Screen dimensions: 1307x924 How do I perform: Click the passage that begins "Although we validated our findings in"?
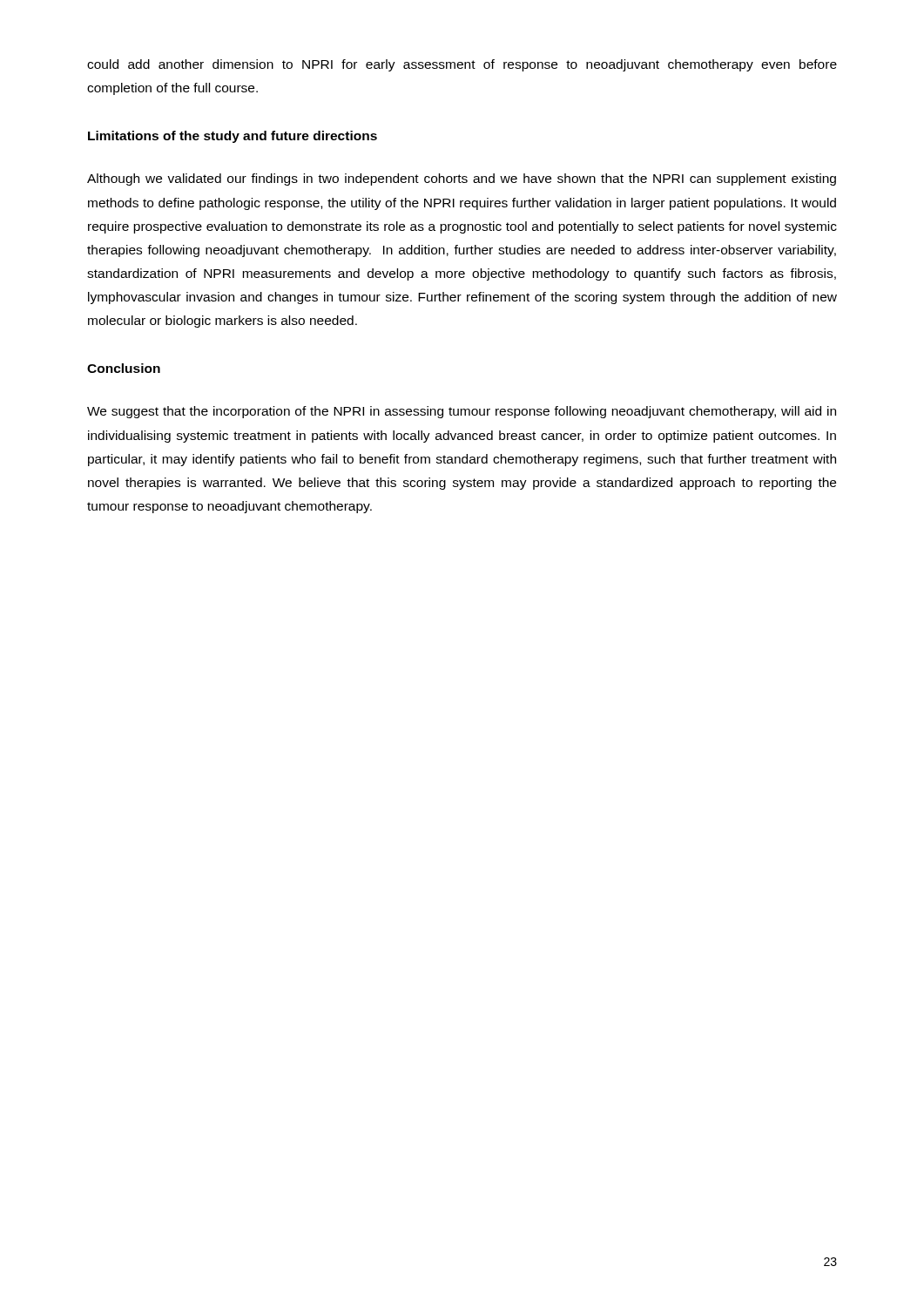[462, 249]
